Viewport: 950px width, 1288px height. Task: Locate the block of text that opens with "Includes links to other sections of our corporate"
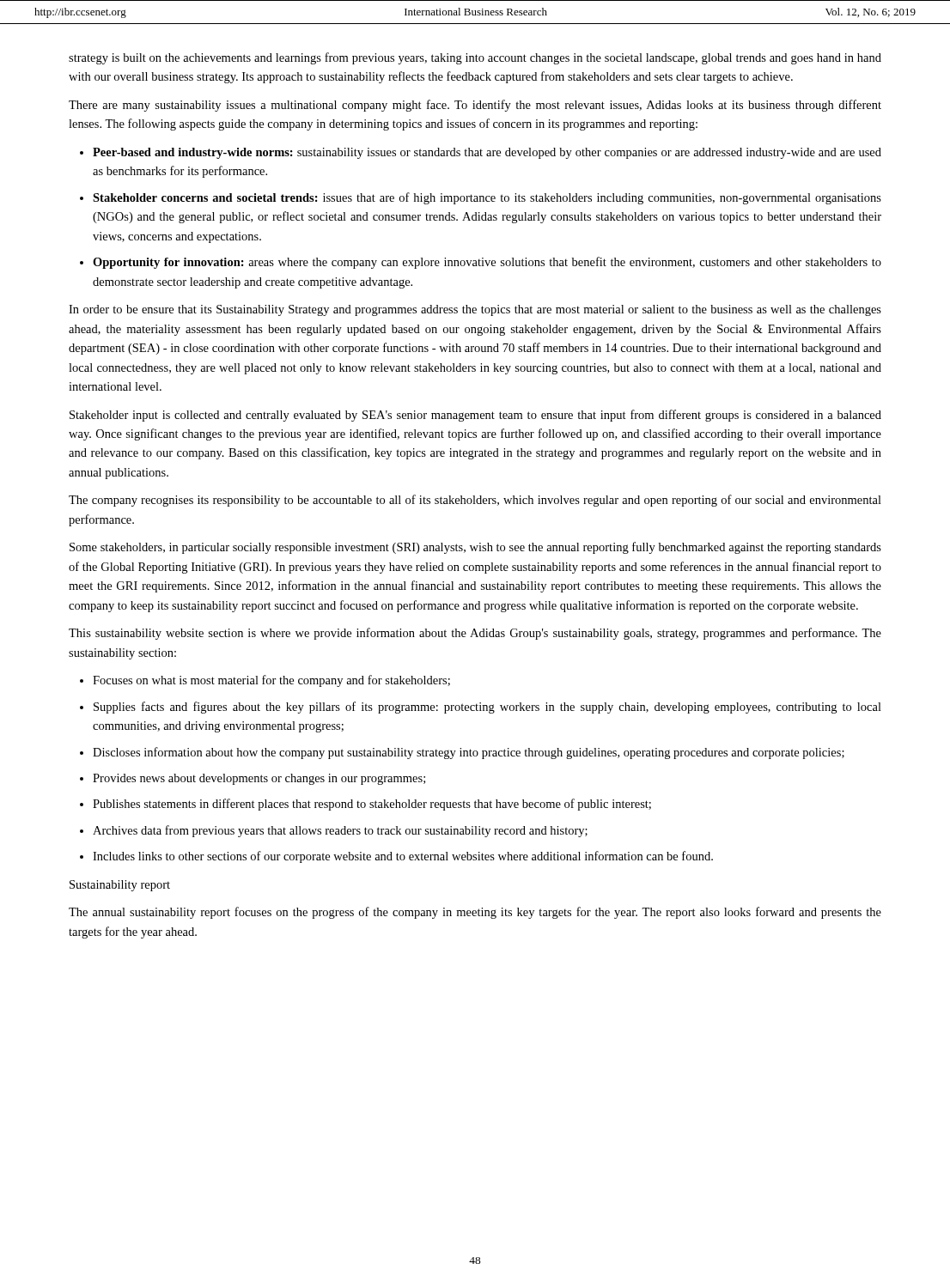point(403,856)
